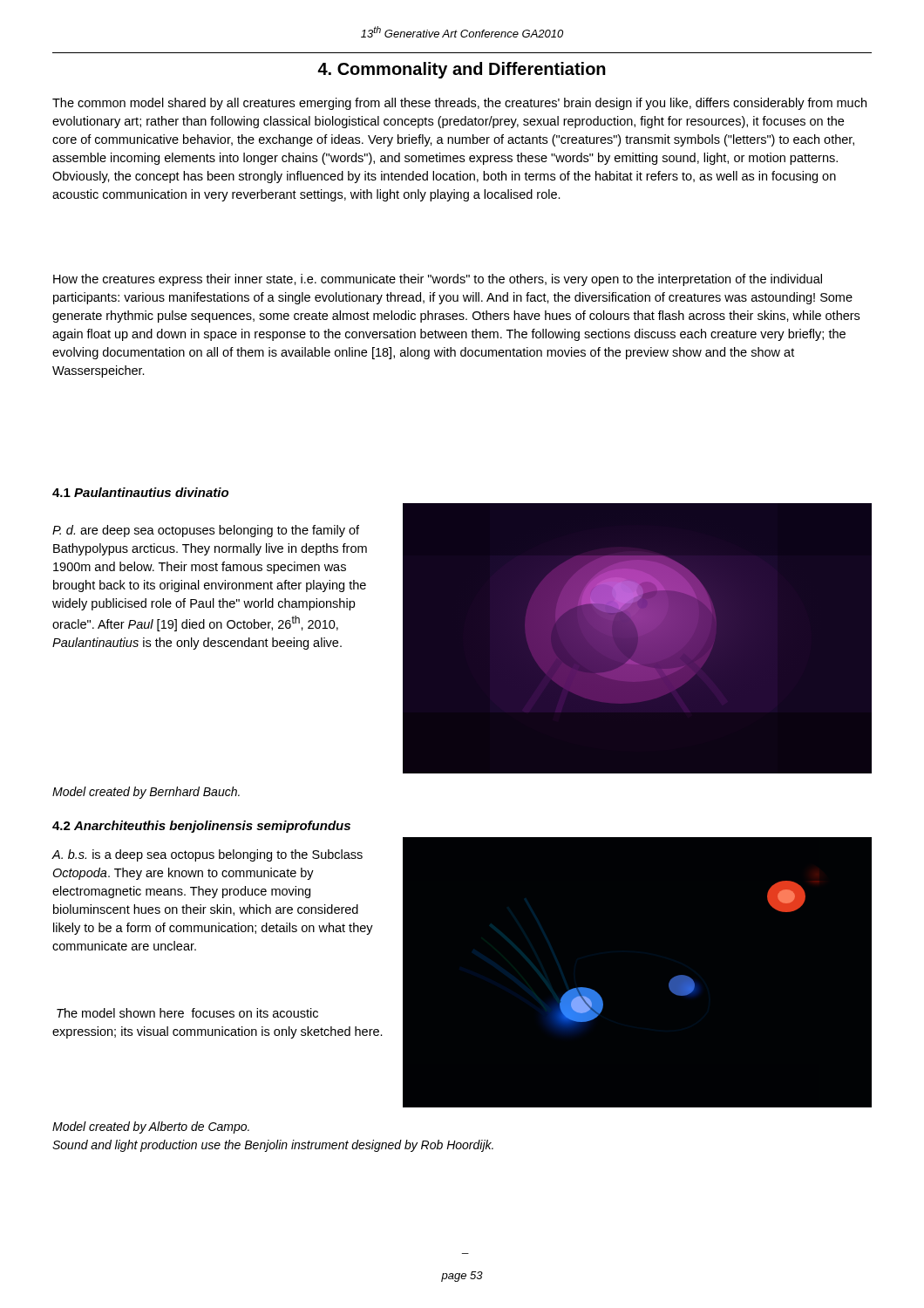The height and width of the screenshot is (1308, 924).
Task: Find the region starting "P. d. are deep sea octopuses belonging"
Action: point(210,586)
